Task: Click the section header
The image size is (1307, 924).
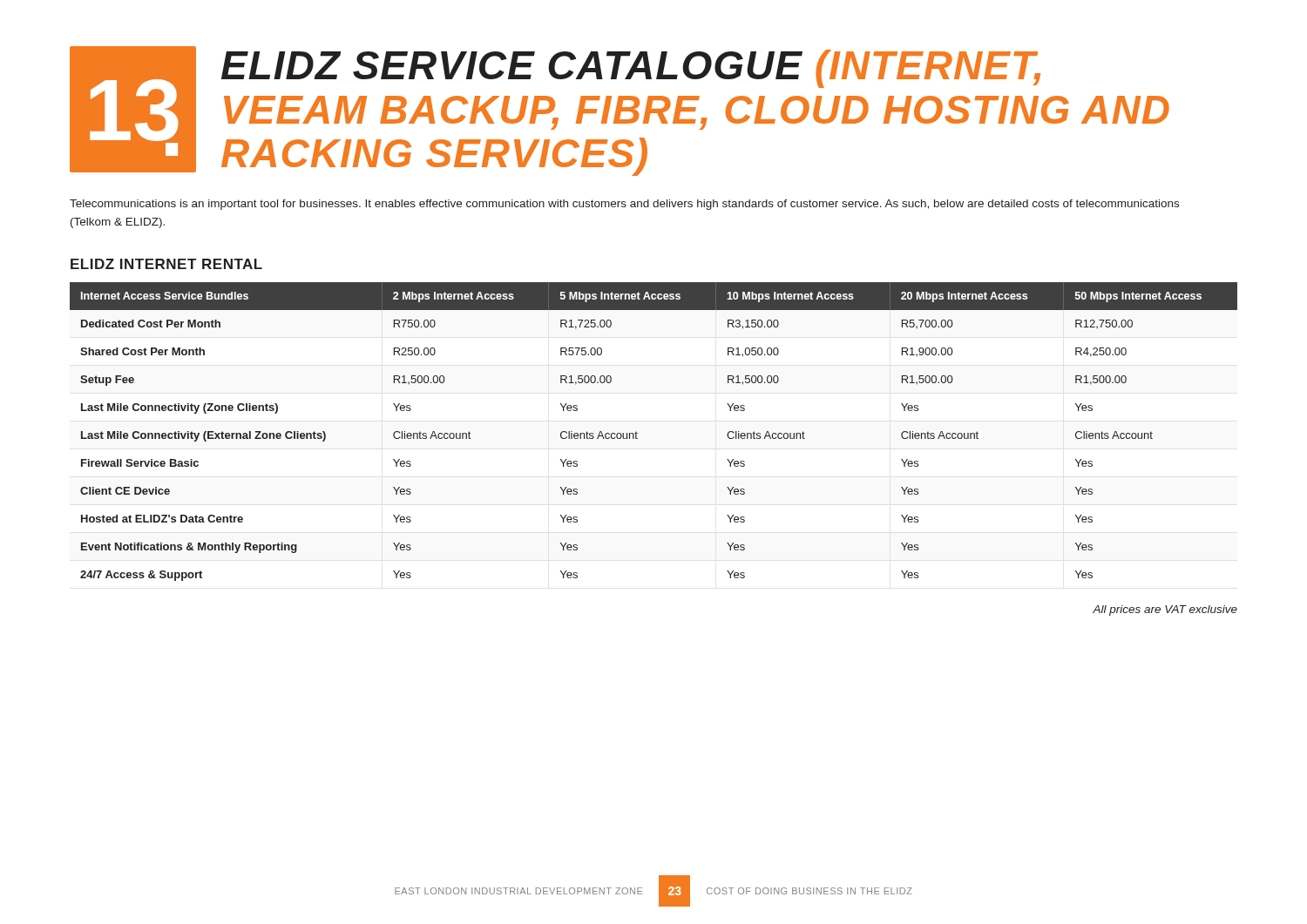Action: click(166, 264)
